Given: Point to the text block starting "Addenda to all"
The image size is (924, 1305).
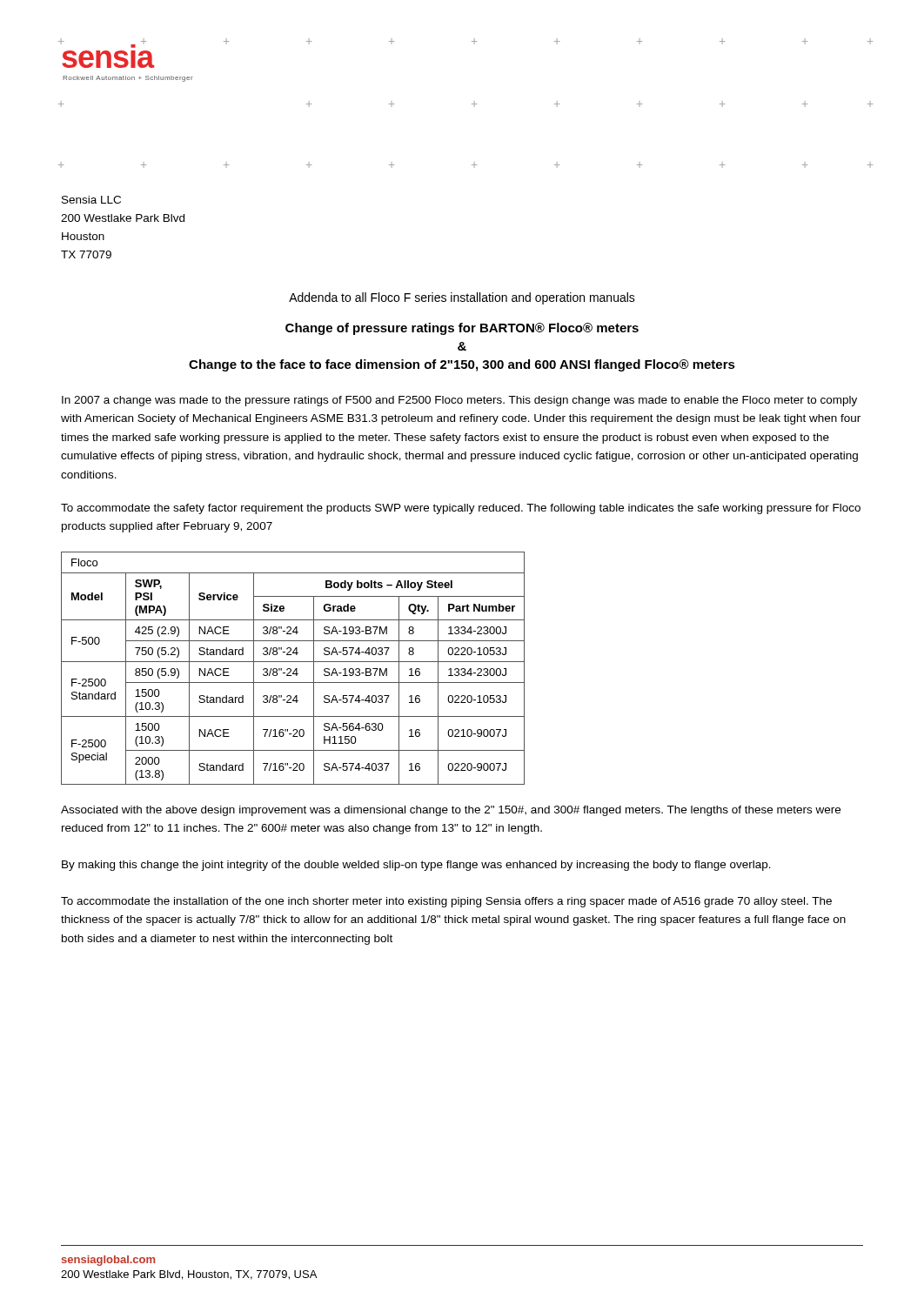Looking at the screenshot, I should coord(462,297).
